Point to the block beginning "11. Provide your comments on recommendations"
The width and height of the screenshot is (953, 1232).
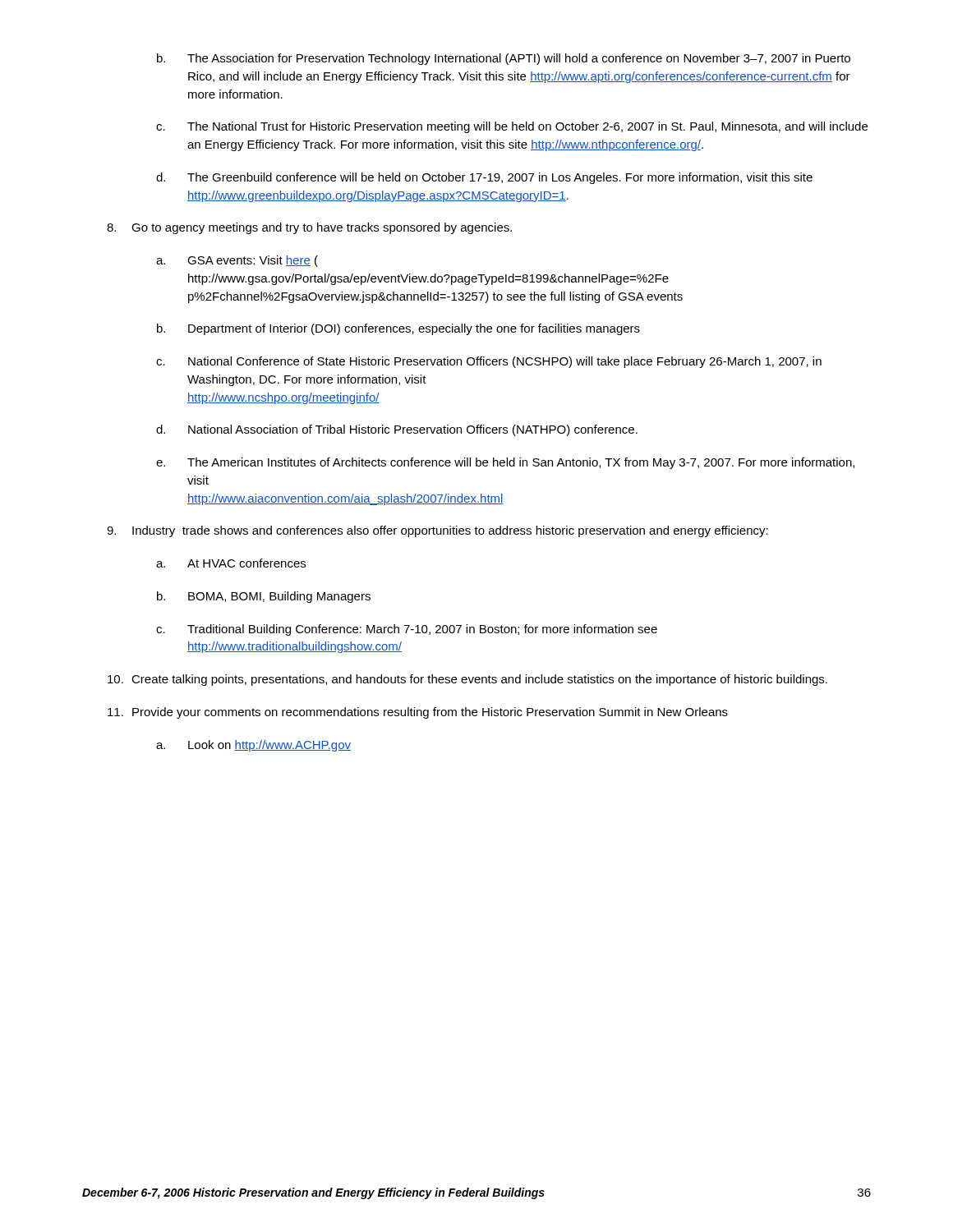489,712
